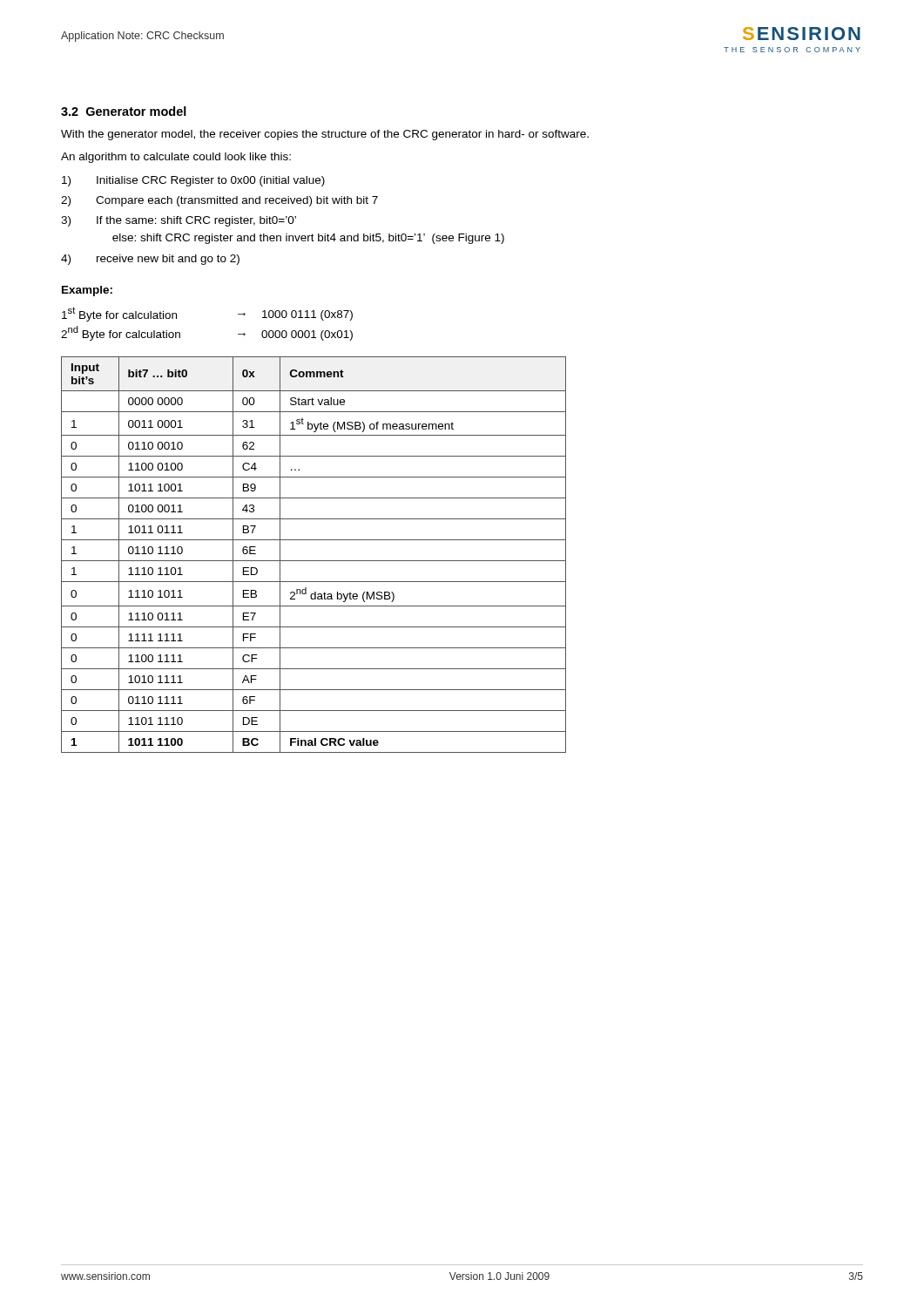
Task: Find "4) receive new bit and go to 2)" on this page
Action: 150,260
